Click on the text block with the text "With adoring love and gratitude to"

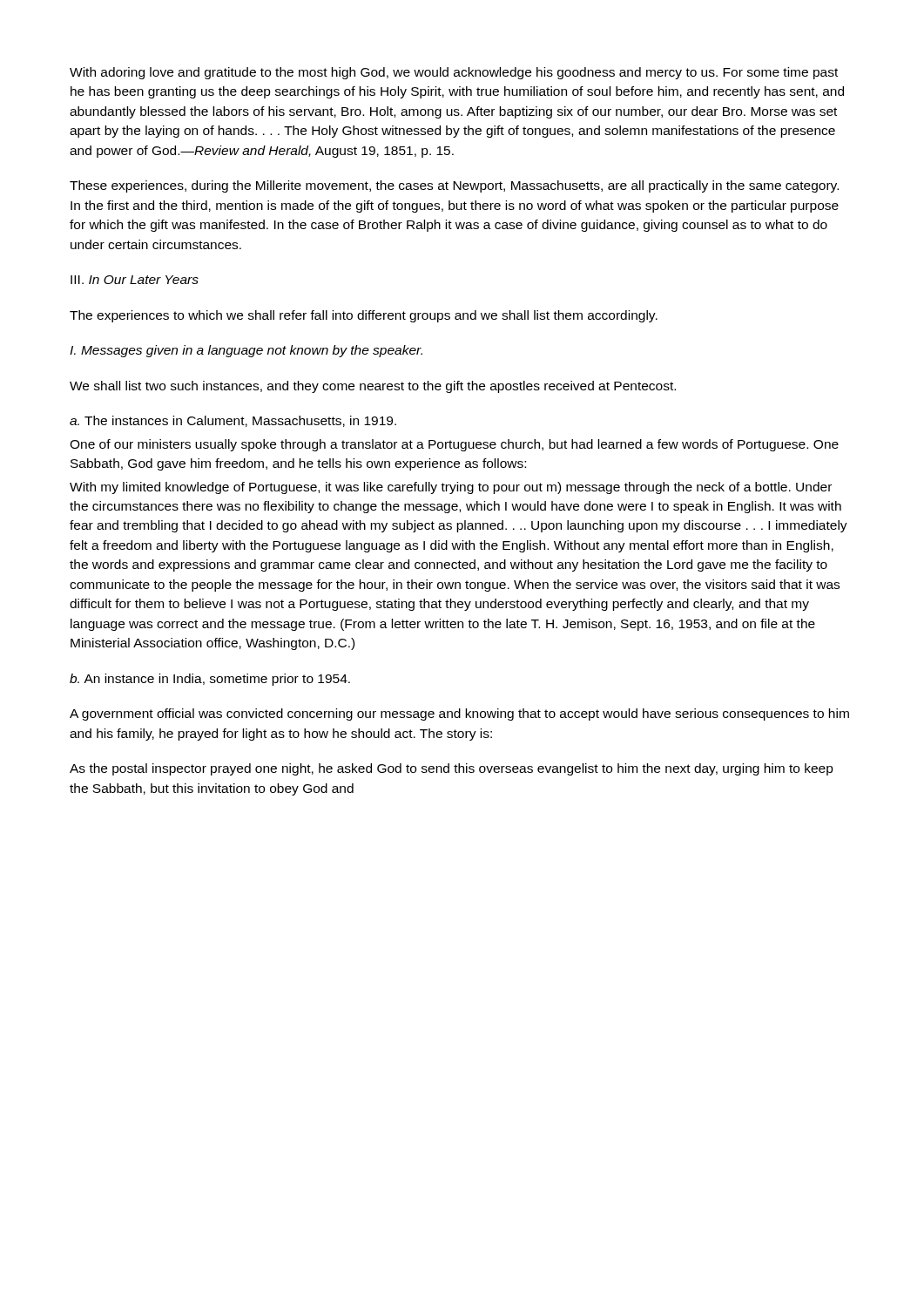tap(457, 111)
